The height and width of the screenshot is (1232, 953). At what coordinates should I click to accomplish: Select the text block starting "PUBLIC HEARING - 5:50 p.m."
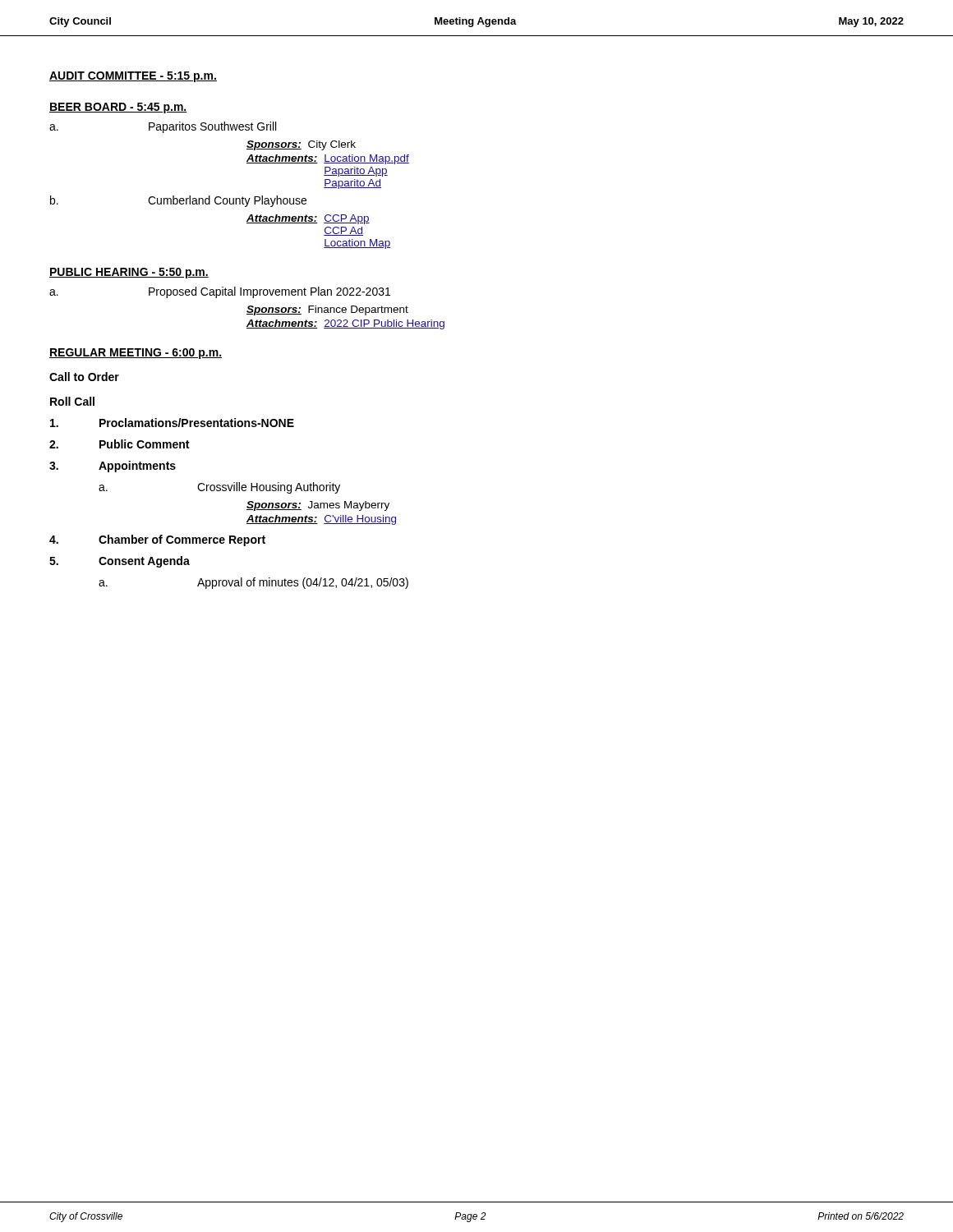click(x=129, y=272)
